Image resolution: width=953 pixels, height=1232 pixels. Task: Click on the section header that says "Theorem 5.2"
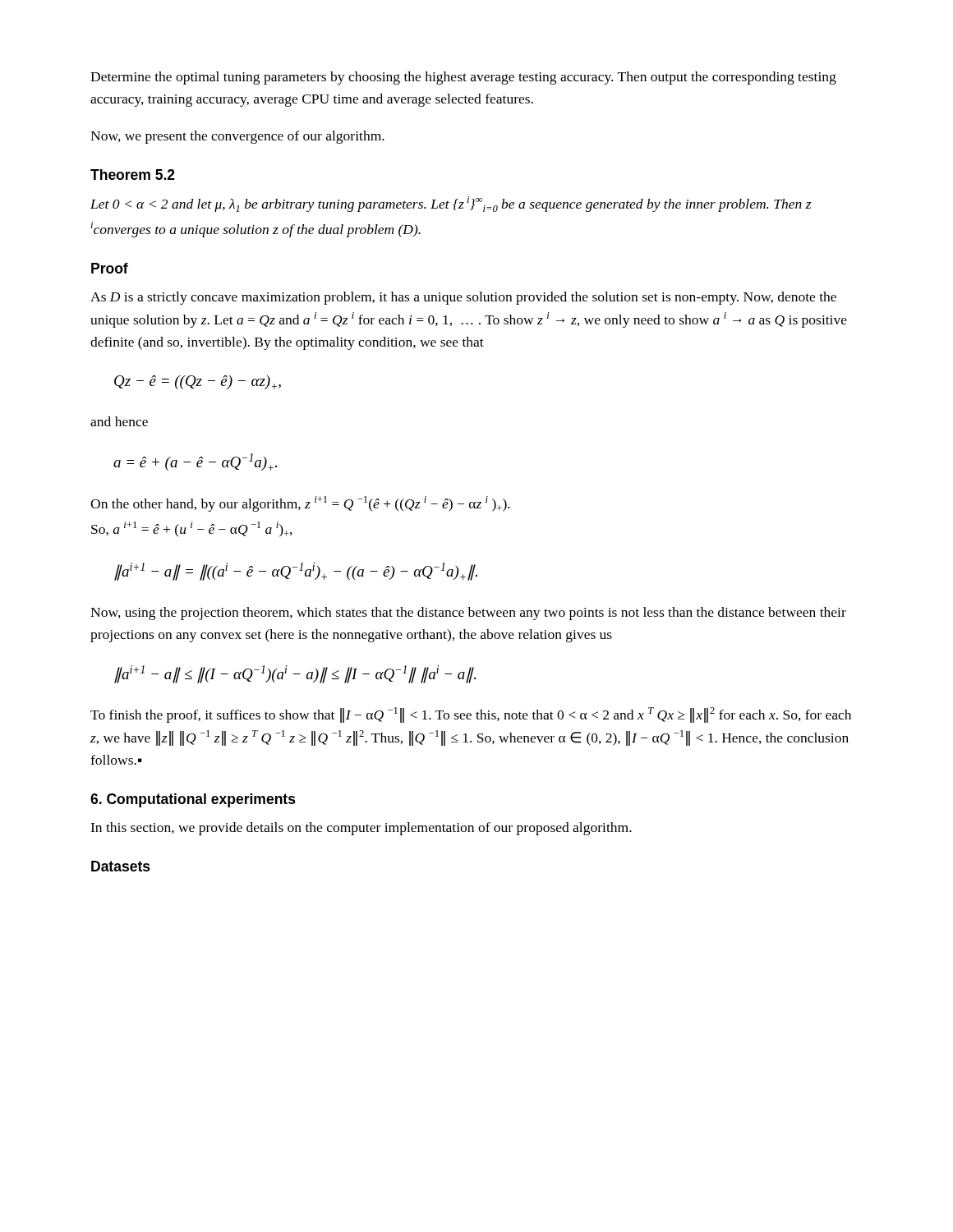133,175
